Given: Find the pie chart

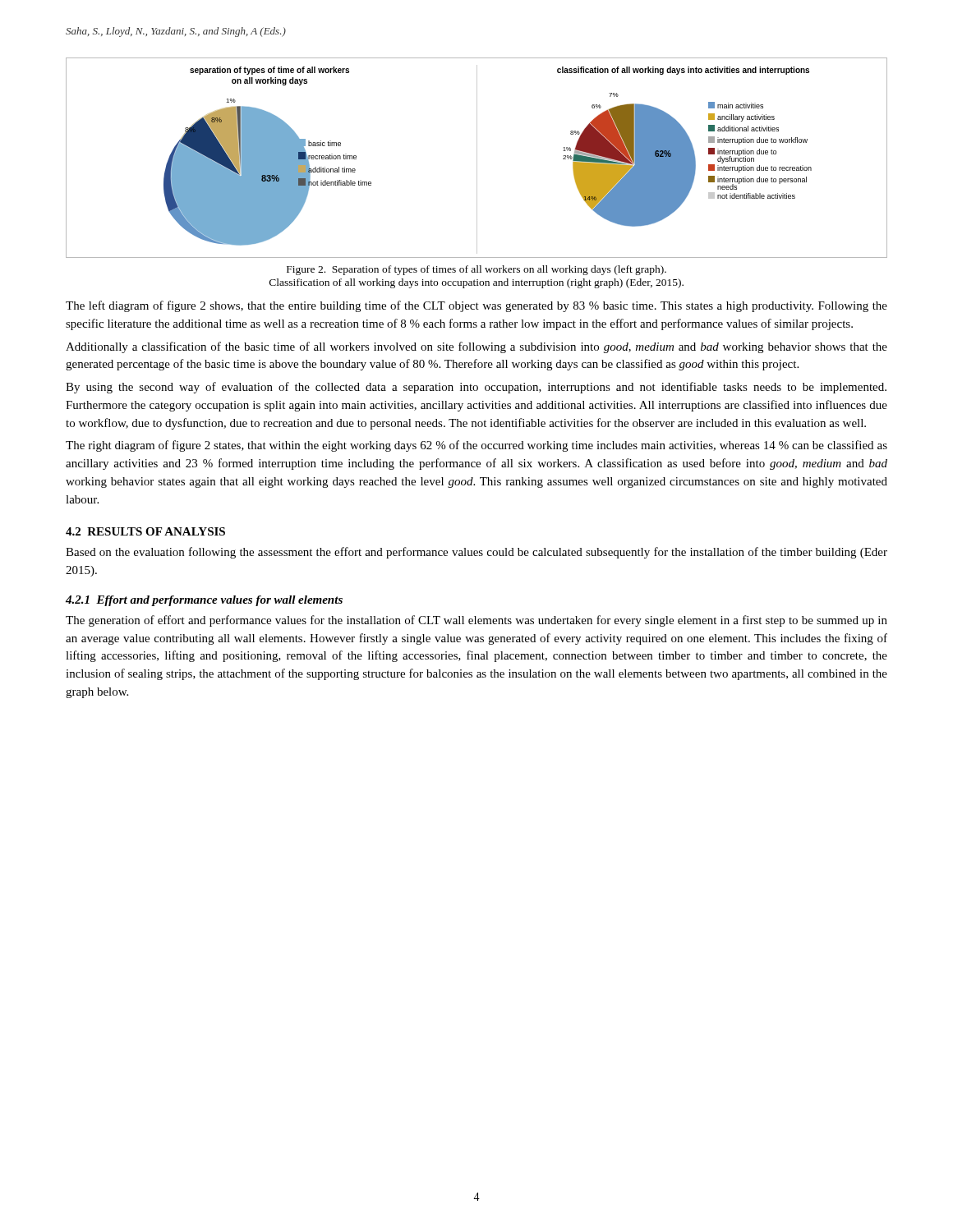Looking at the screenshot, I should click(x=476, y=158).
